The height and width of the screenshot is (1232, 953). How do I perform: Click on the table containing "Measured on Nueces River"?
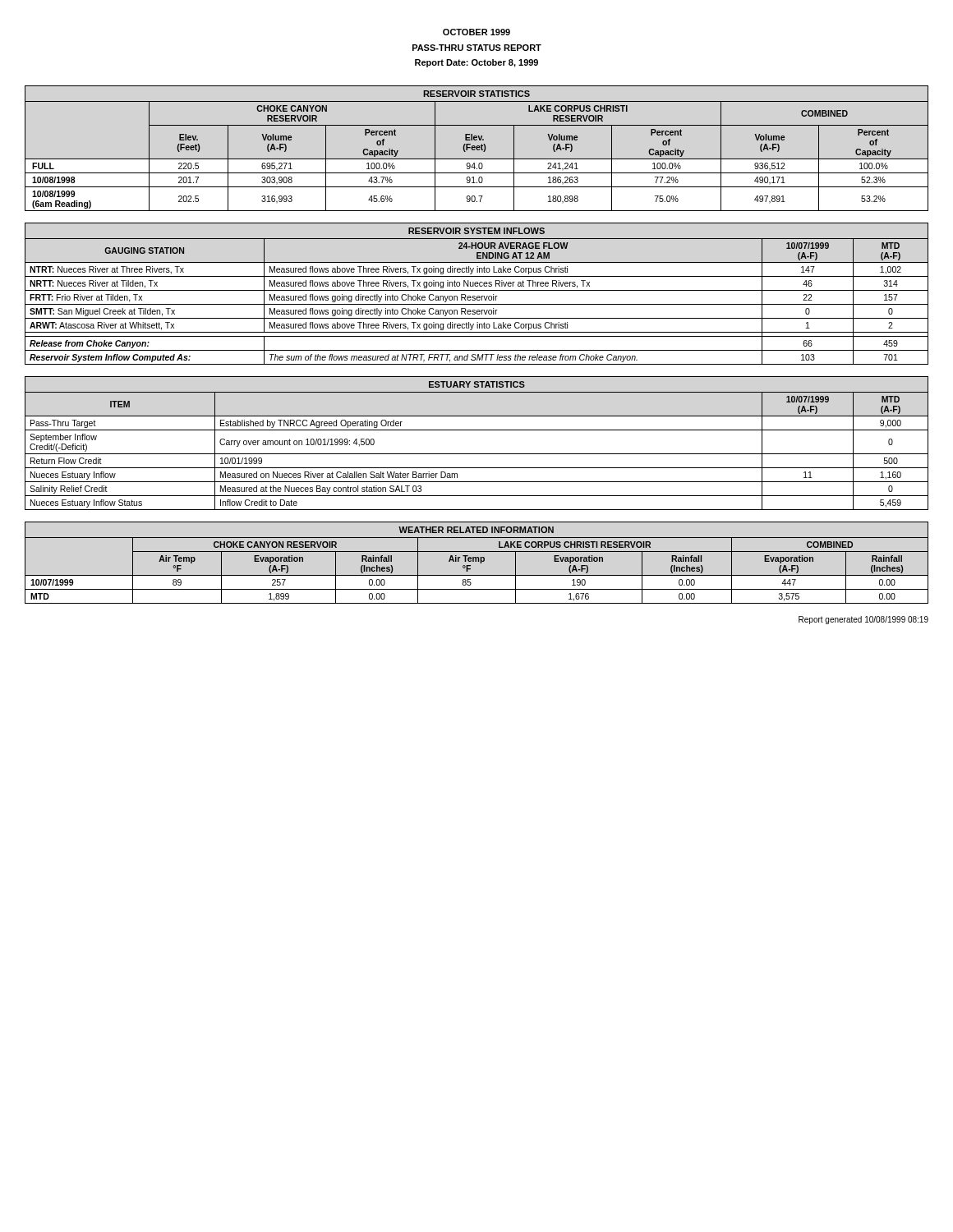[476, 443]
